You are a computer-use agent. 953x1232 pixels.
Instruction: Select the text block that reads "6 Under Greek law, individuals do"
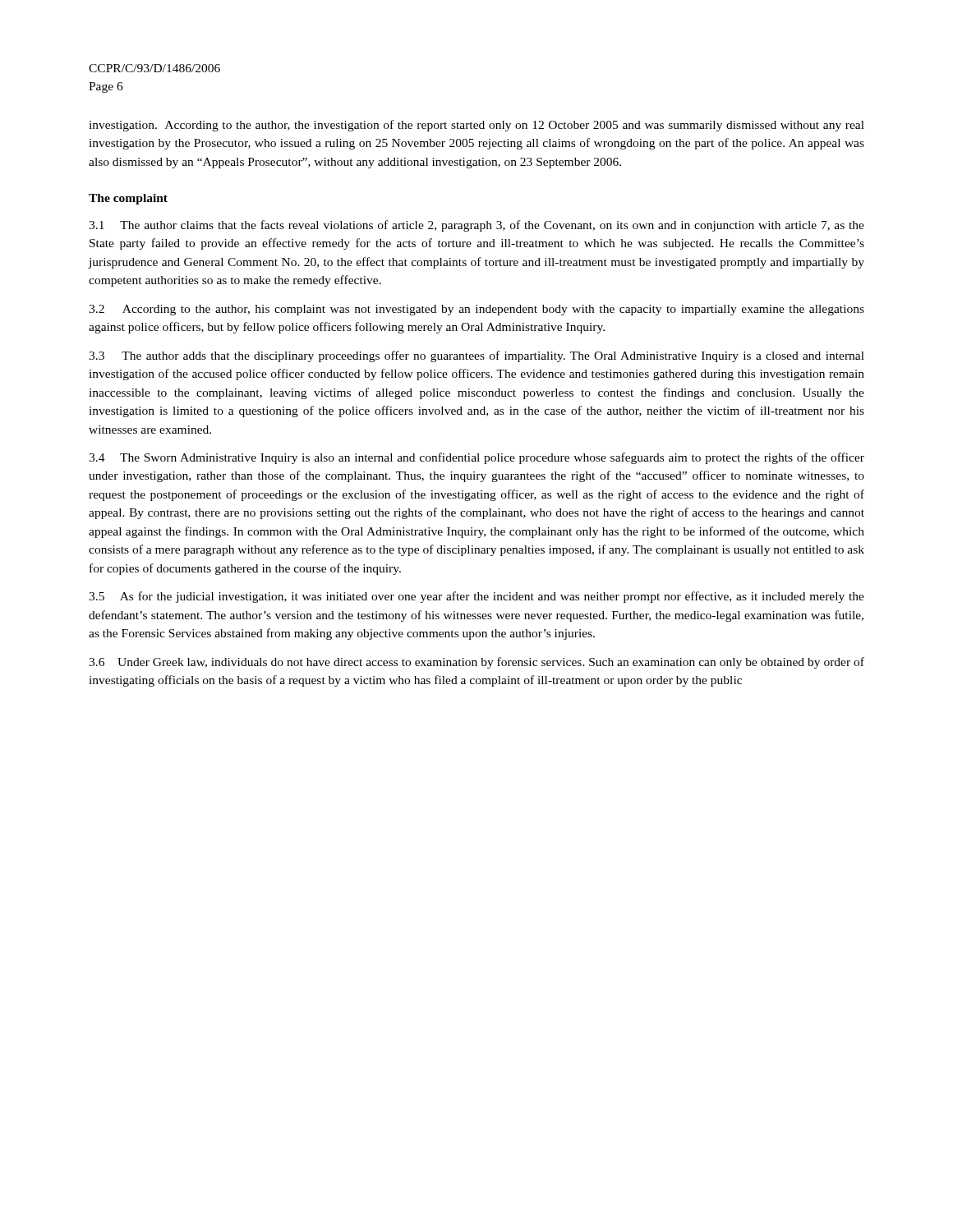[x=476, y=671]
